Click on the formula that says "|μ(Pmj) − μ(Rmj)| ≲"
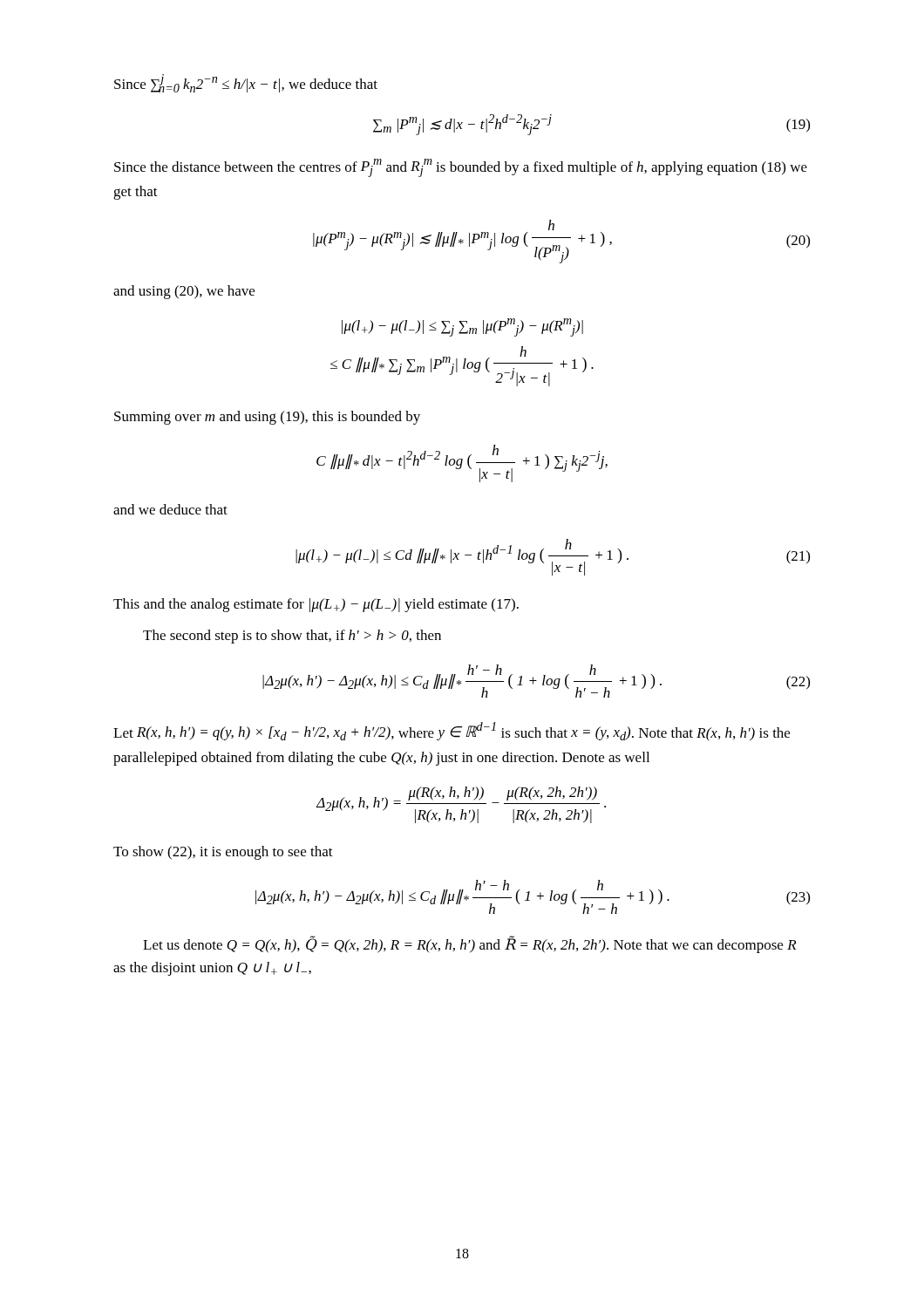924x1308 pixels. pyautogui.click(x=462, y=241)
